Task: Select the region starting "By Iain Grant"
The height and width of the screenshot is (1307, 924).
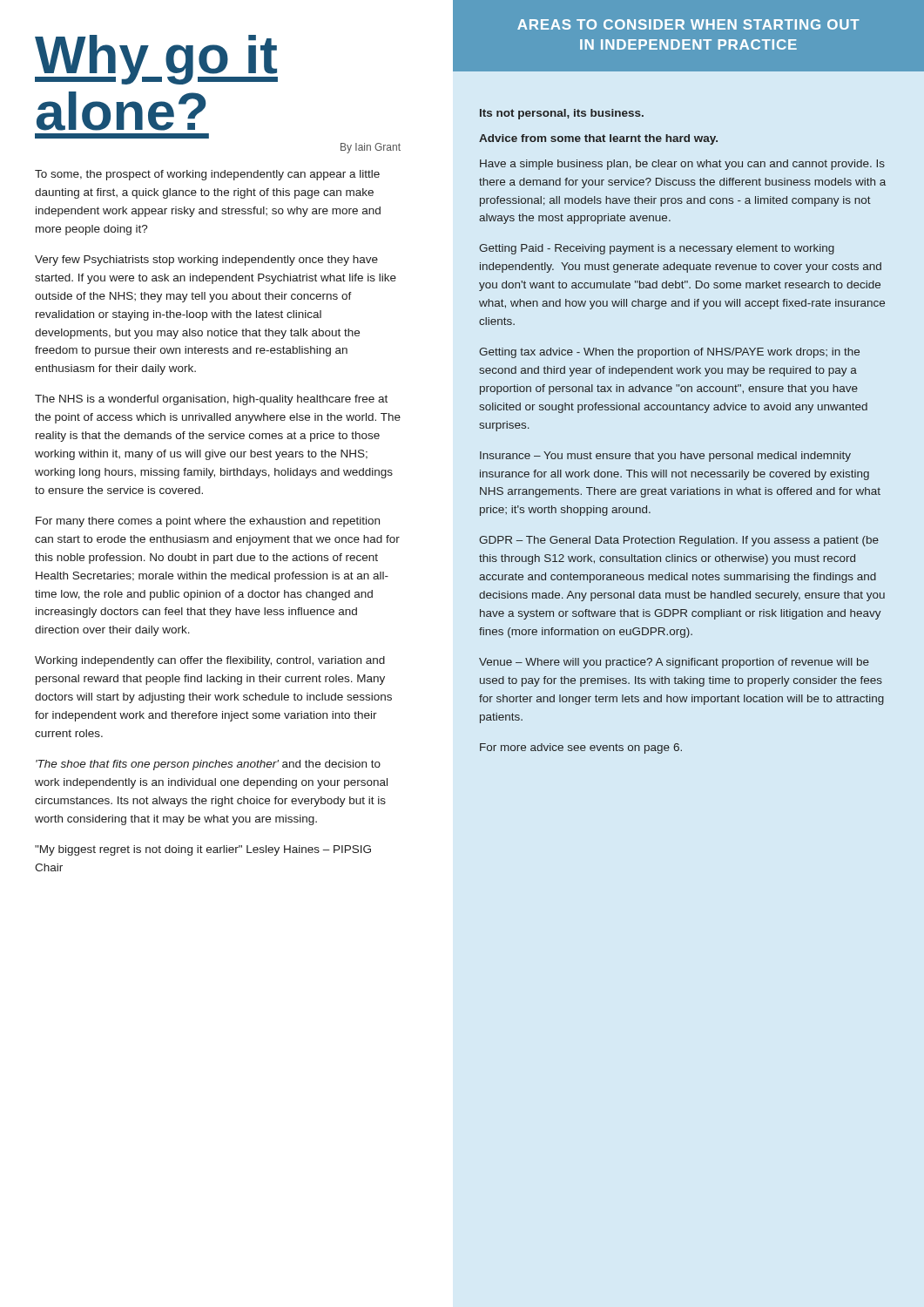Action: point(370,147)
